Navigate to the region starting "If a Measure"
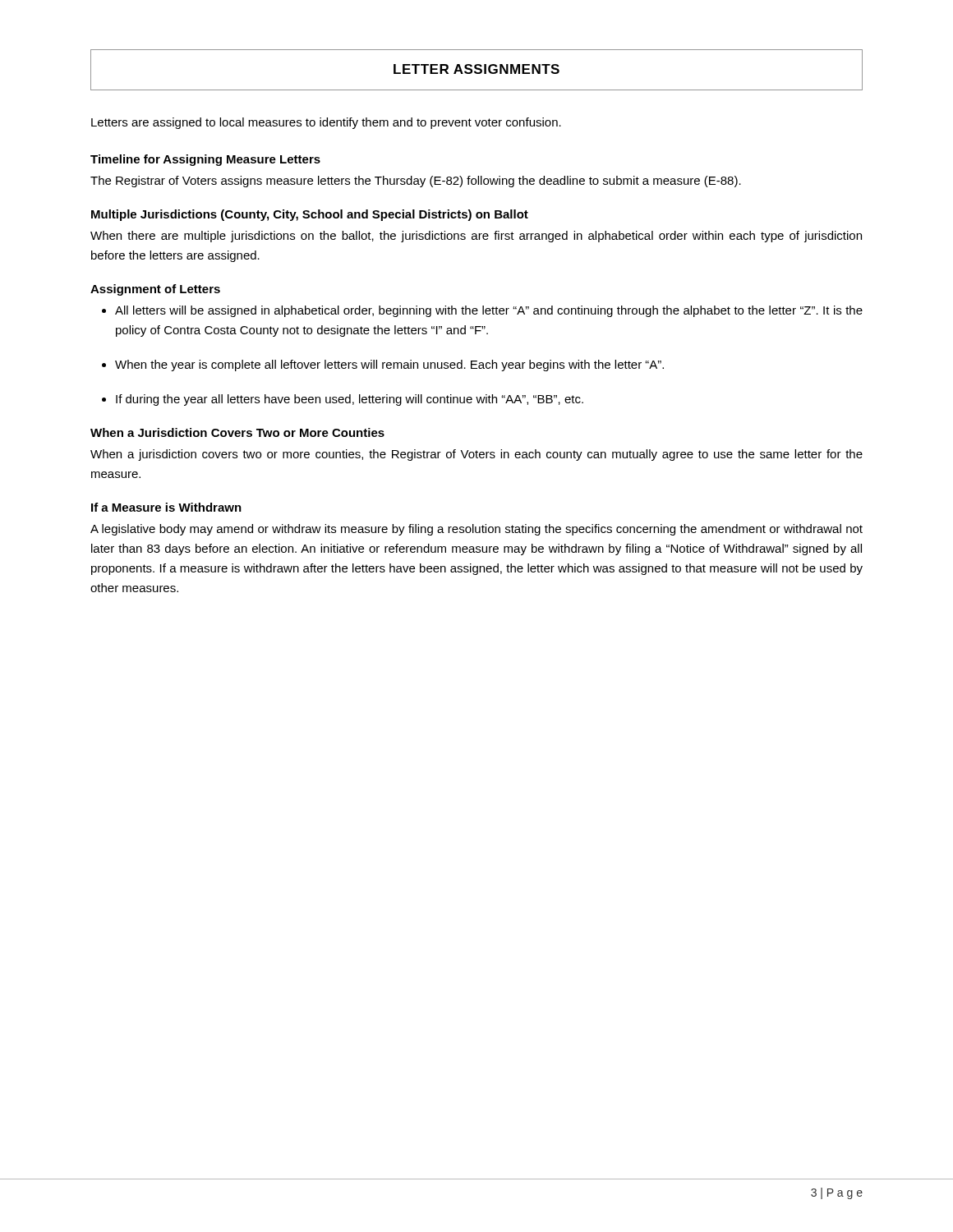This screenshot has height=1232, width=953. tap(166, 507)
